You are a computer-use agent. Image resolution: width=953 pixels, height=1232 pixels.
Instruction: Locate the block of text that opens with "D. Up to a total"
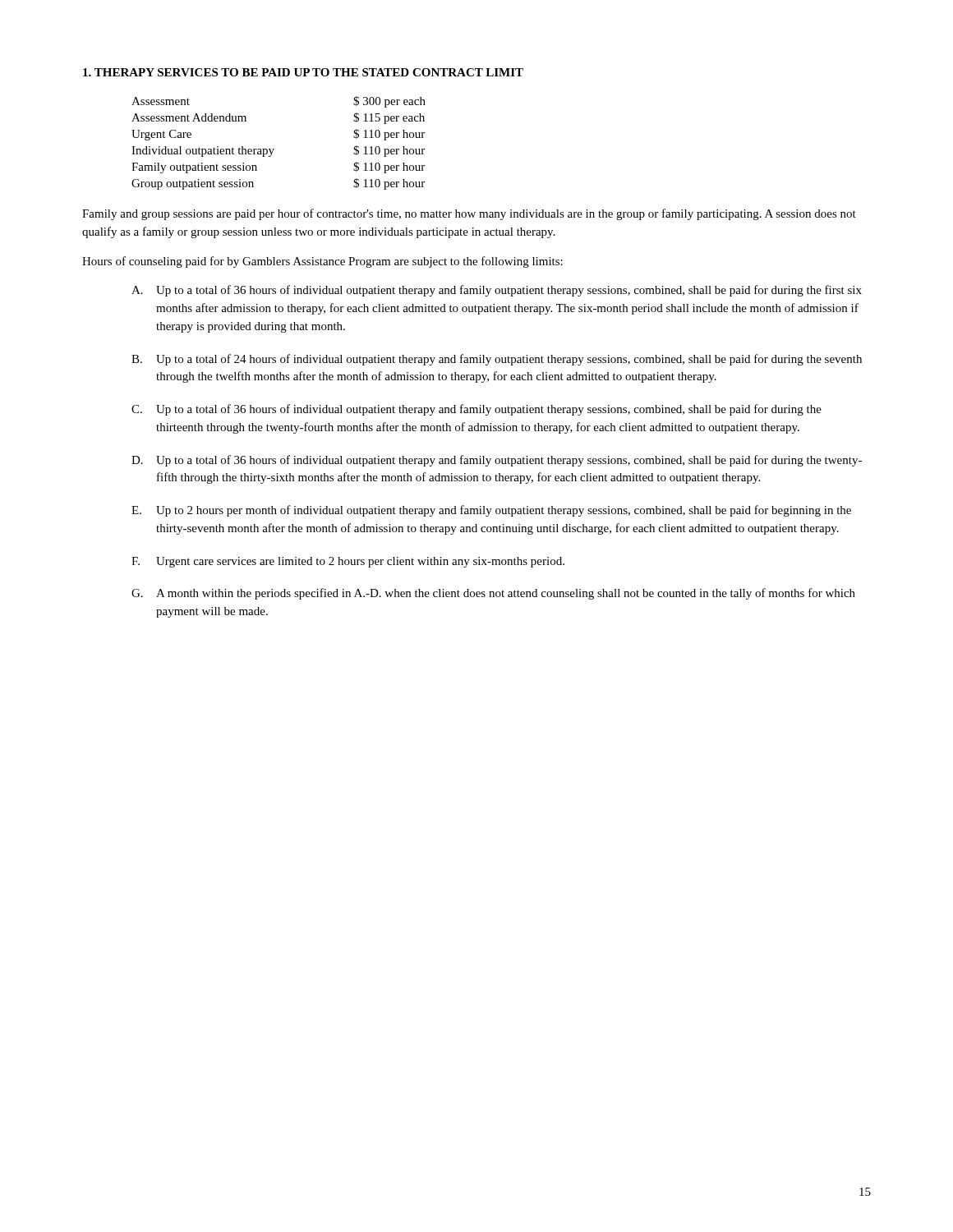(501, 469)
